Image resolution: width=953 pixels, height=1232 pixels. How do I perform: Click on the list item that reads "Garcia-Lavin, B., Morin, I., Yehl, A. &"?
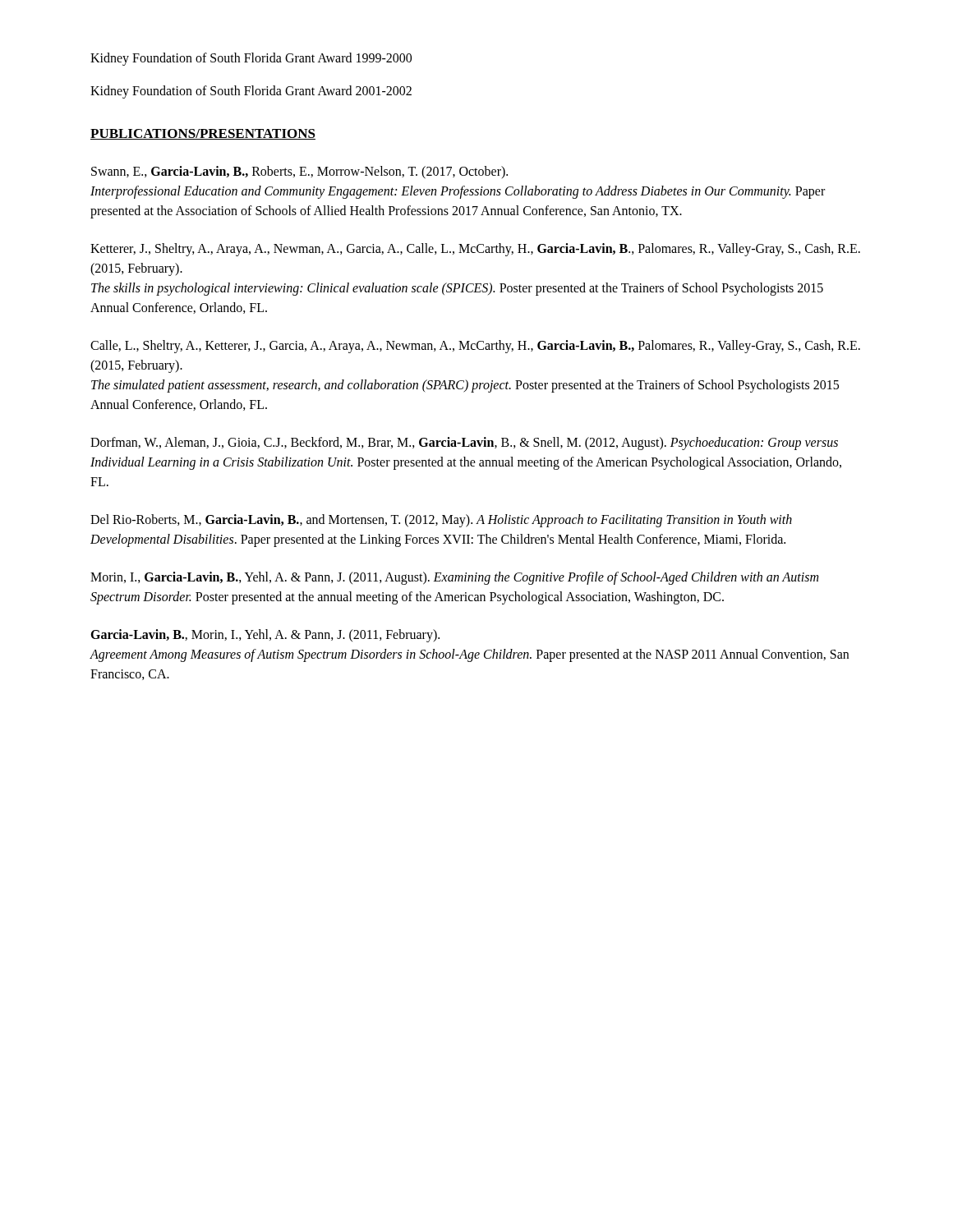coord(476,654)
